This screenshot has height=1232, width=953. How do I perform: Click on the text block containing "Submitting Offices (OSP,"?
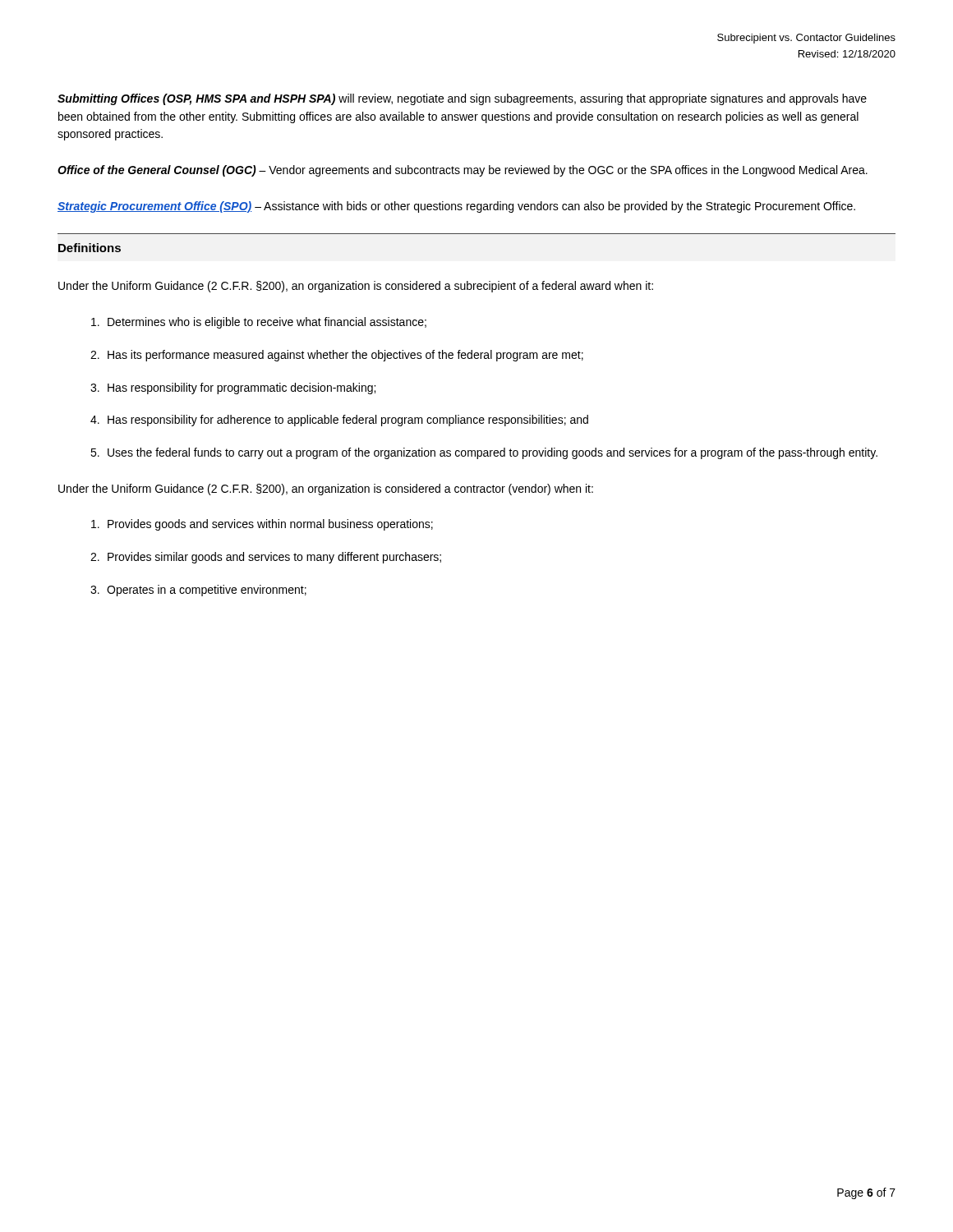point(462,116)
